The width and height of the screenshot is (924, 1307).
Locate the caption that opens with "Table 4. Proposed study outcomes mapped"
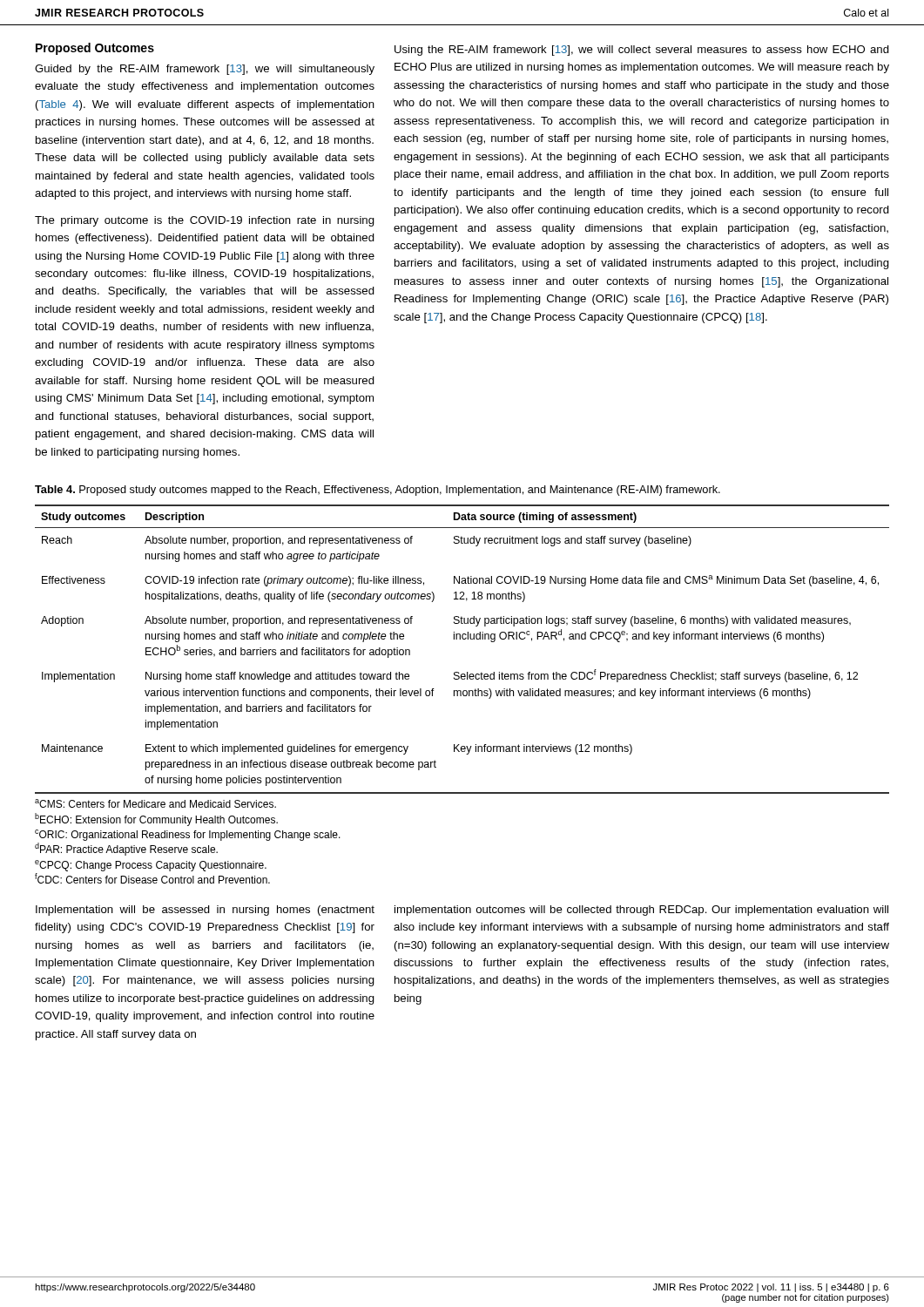378,489
